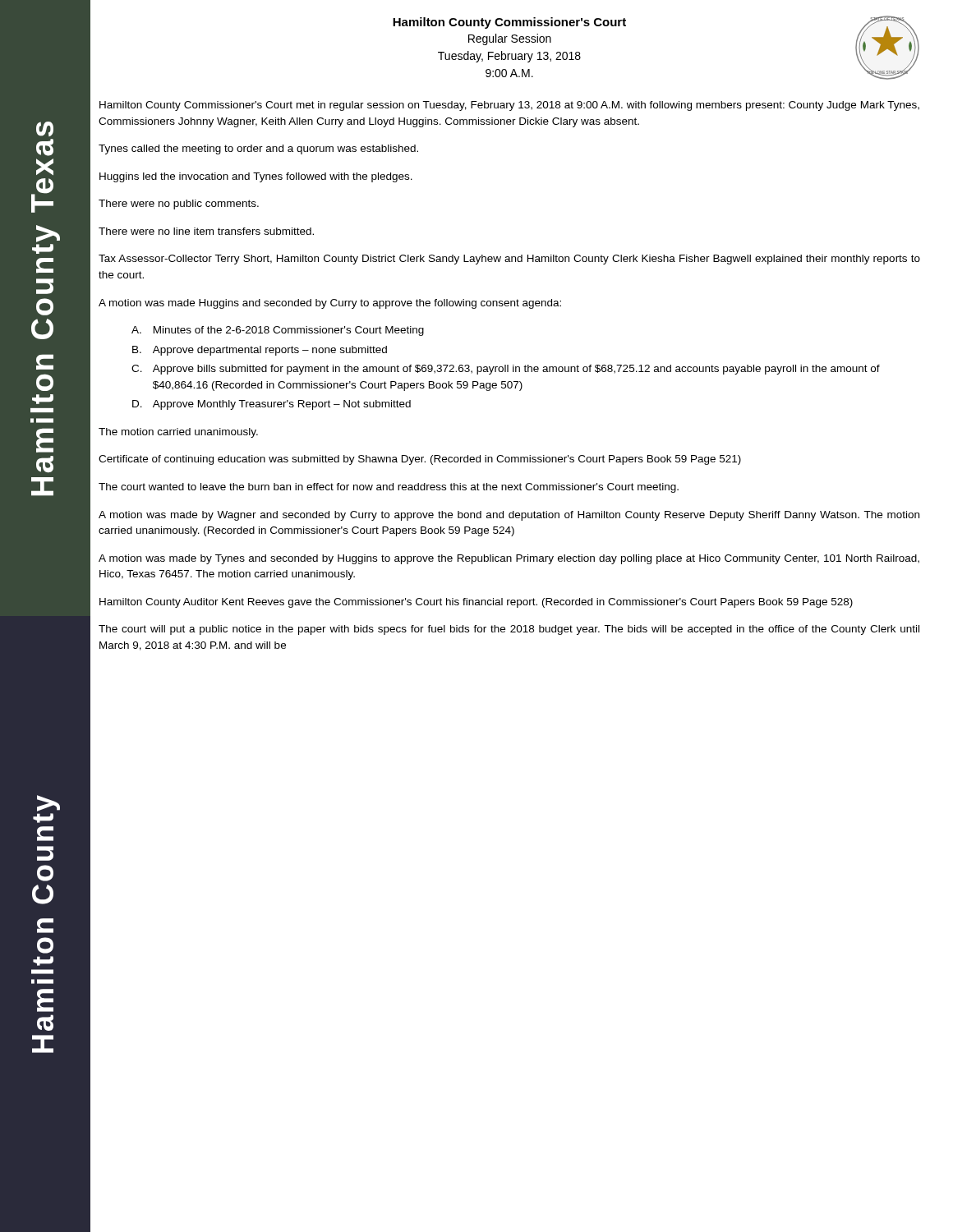Click on the list item containing "C. Approve bills submitted for payment in the"
Image resolution: width=953 pixels, height=1232 pixels.
(x=508, y=377)
